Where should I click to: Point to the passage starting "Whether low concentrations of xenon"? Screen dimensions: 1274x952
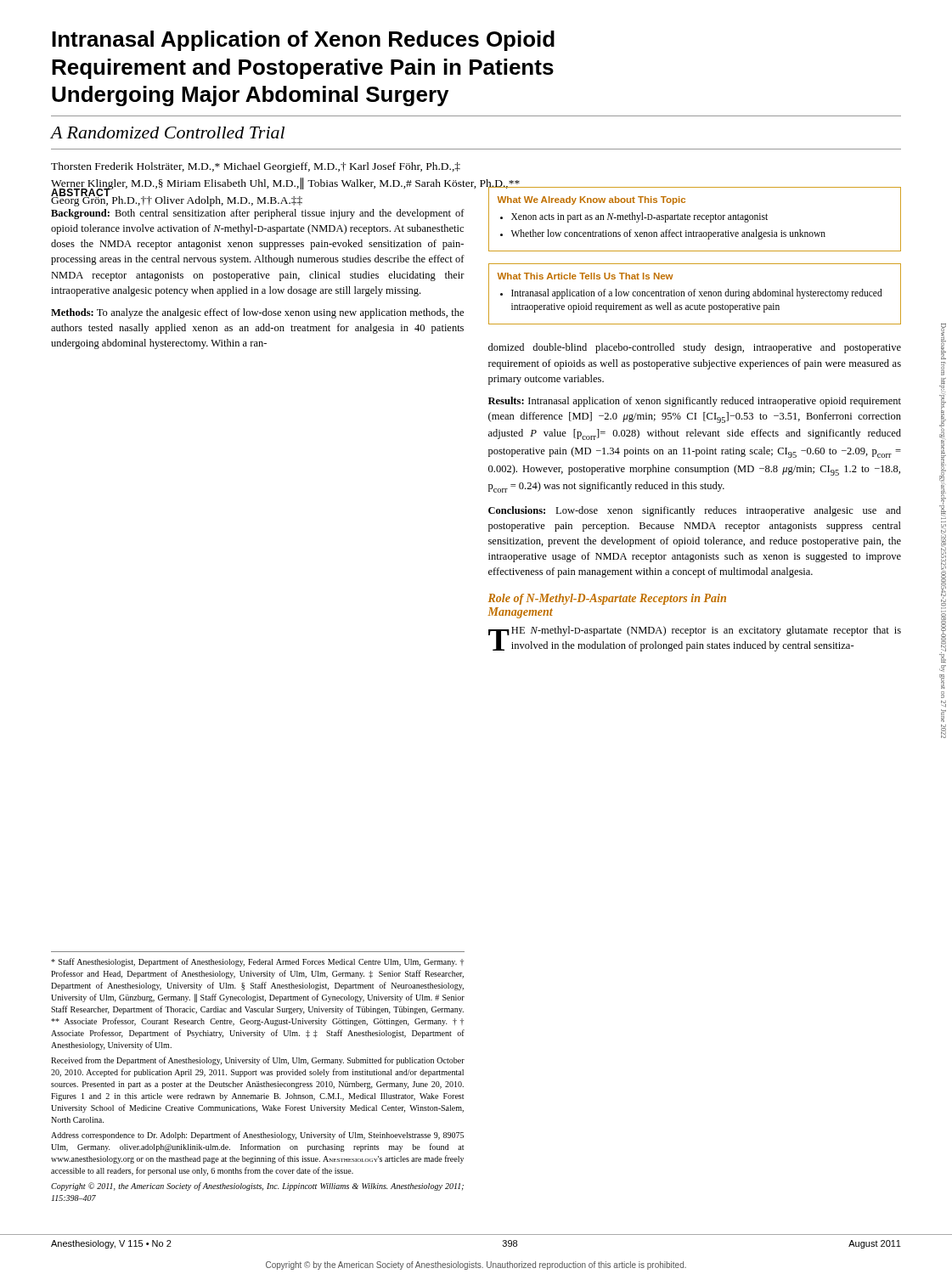[x=668, y=234]
